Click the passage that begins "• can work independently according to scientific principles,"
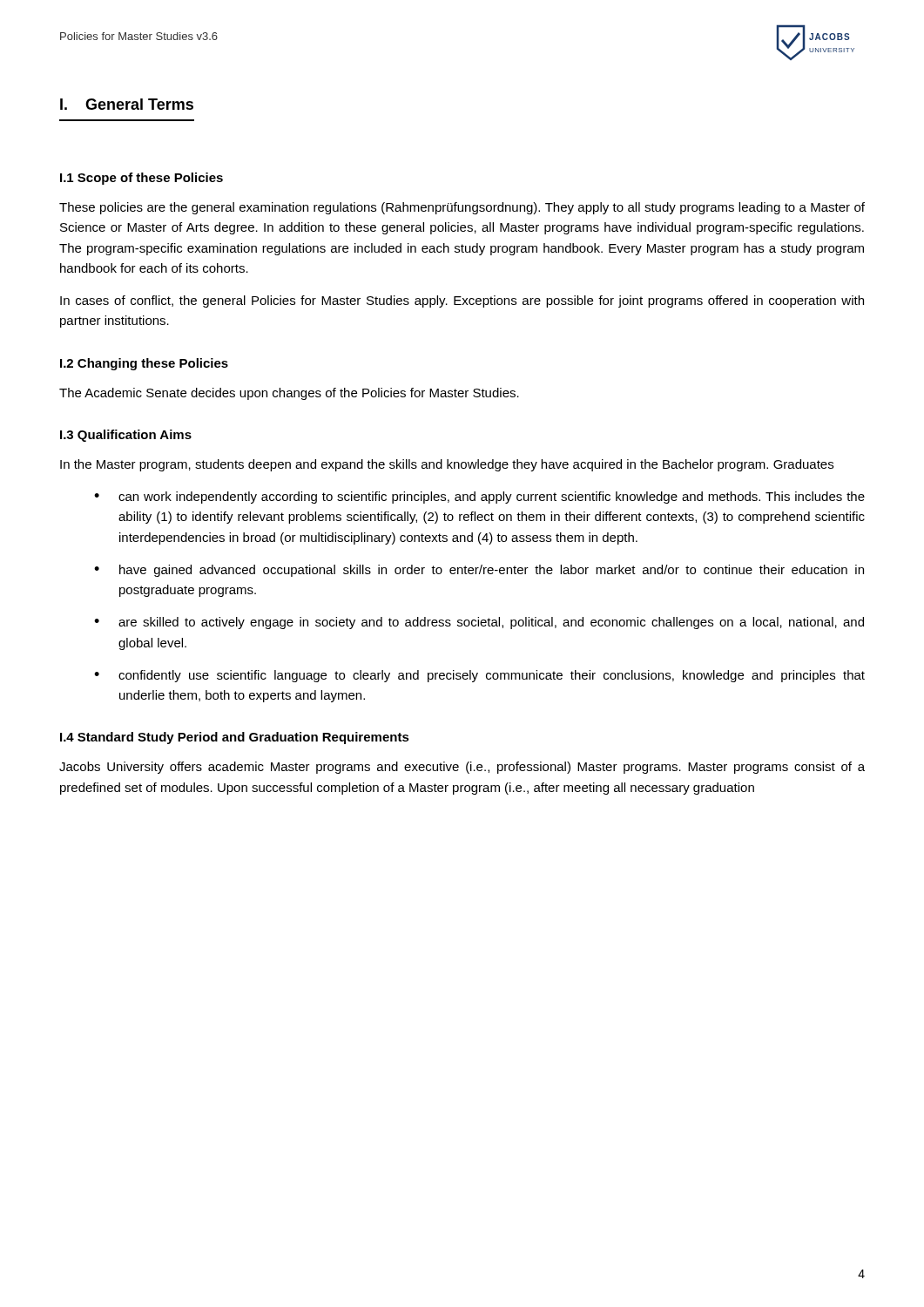Screen dimensions: 1307x924 (x=479, y=517)
